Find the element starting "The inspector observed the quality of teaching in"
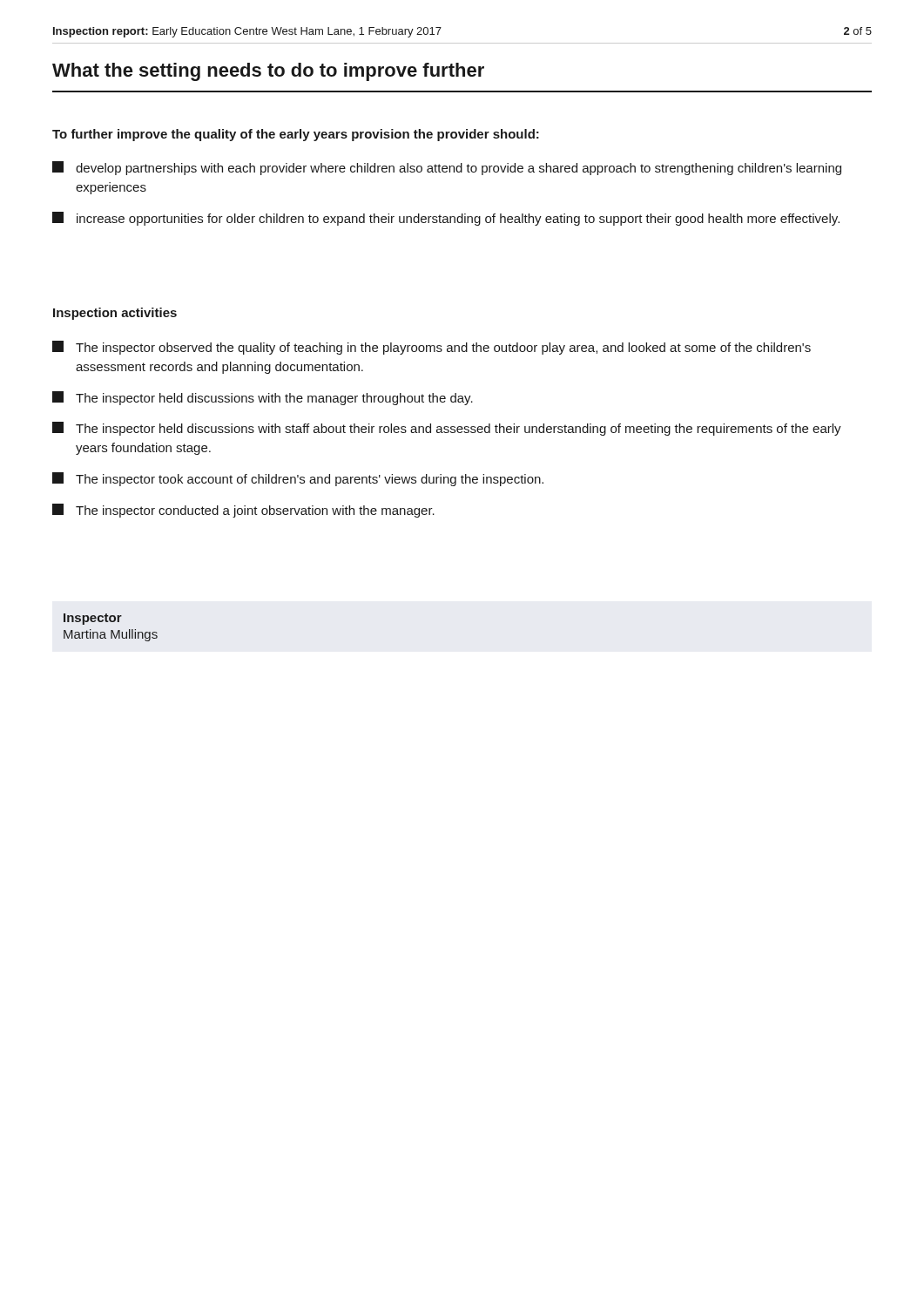This screenshot has width=924, height=1307. pos(462,357)
